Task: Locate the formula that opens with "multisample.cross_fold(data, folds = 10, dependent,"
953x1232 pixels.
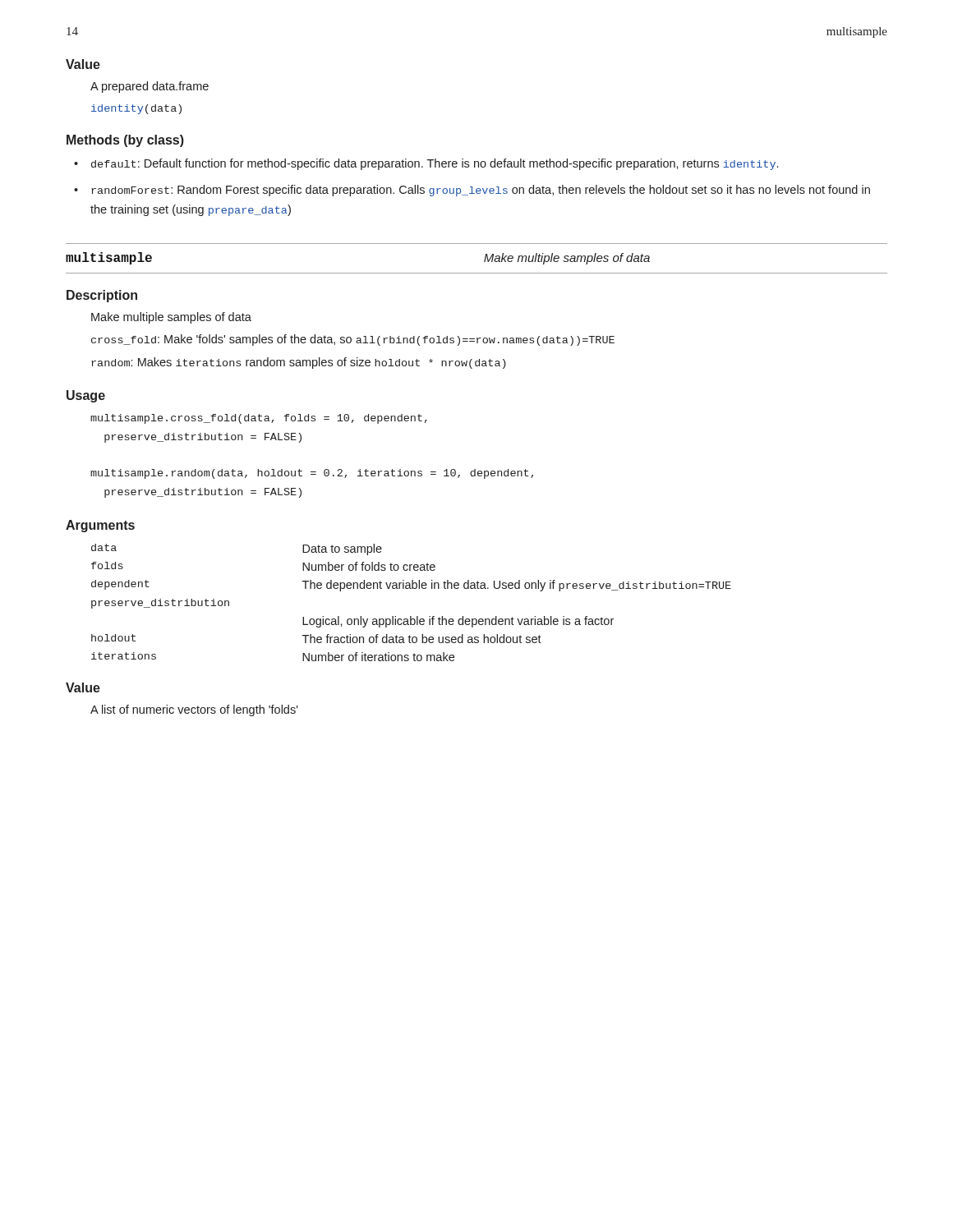Action: 259,419
